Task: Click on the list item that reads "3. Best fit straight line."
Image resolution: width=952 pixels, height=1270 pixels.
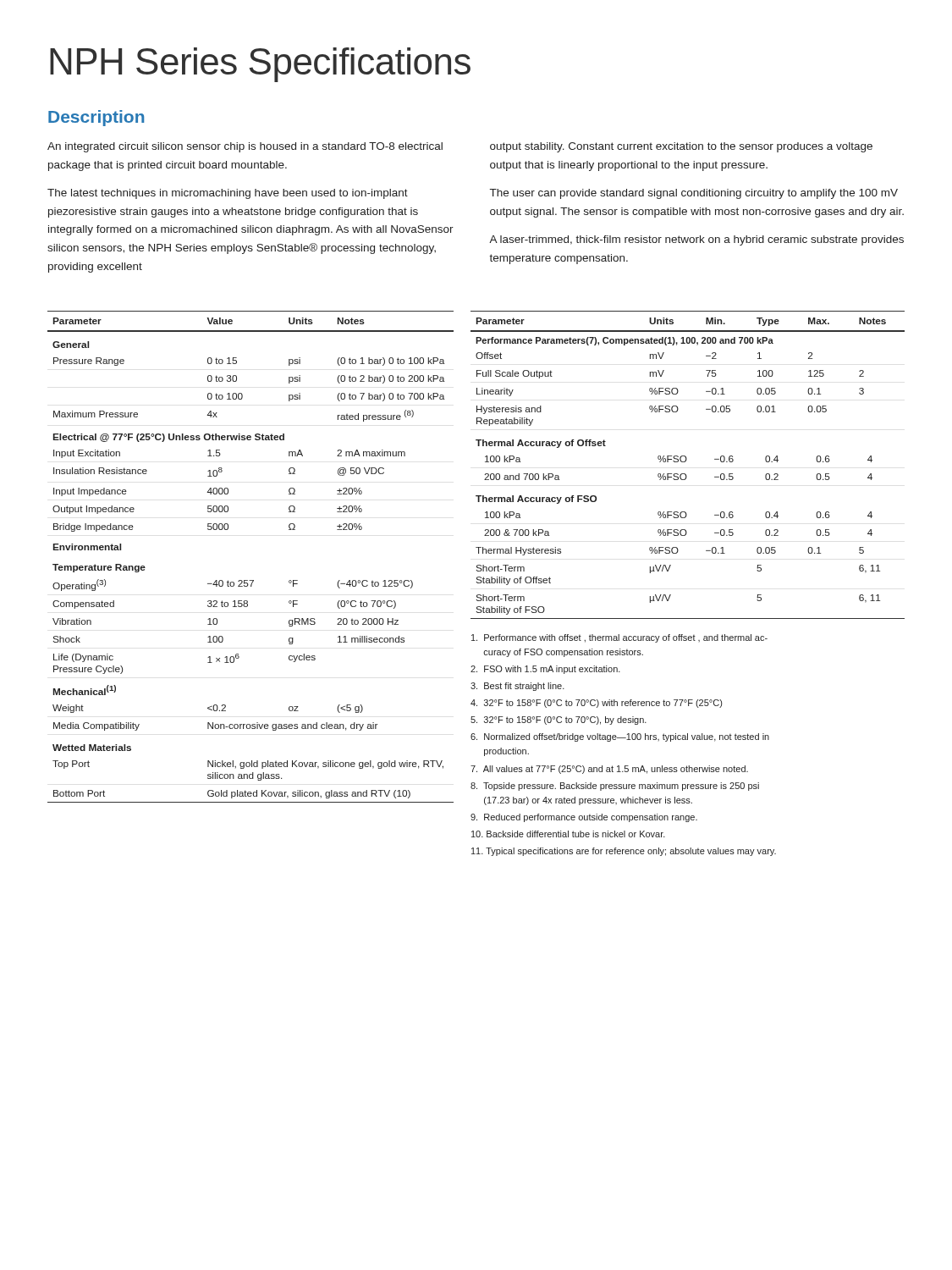Action: [x=518, y=686]
